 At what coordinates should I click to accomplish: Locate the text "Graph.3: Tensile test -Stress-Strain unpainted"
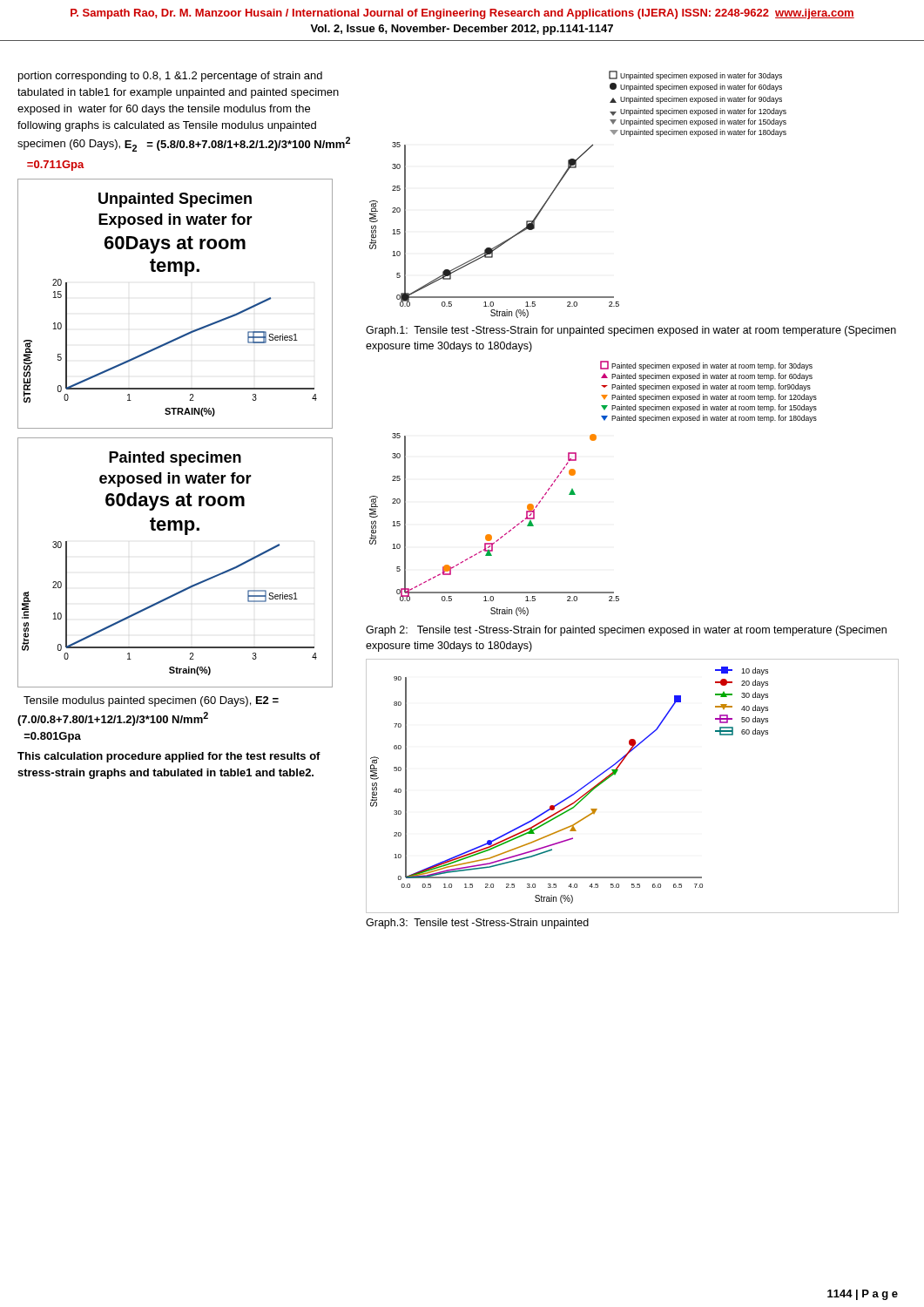pos(477,923)
